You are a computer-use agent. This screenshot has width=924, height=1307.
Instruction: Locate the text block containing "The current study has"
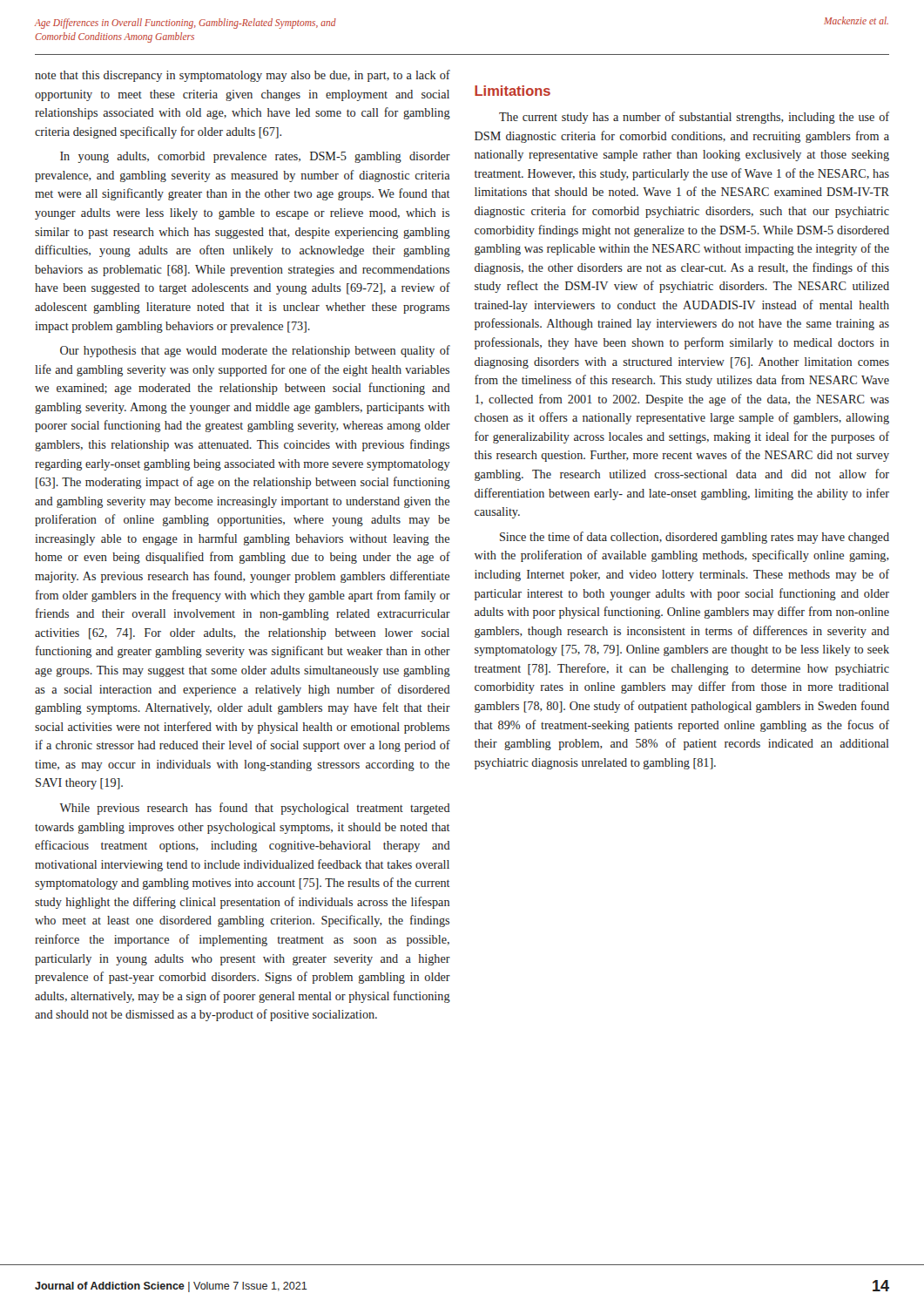[682, 440]
